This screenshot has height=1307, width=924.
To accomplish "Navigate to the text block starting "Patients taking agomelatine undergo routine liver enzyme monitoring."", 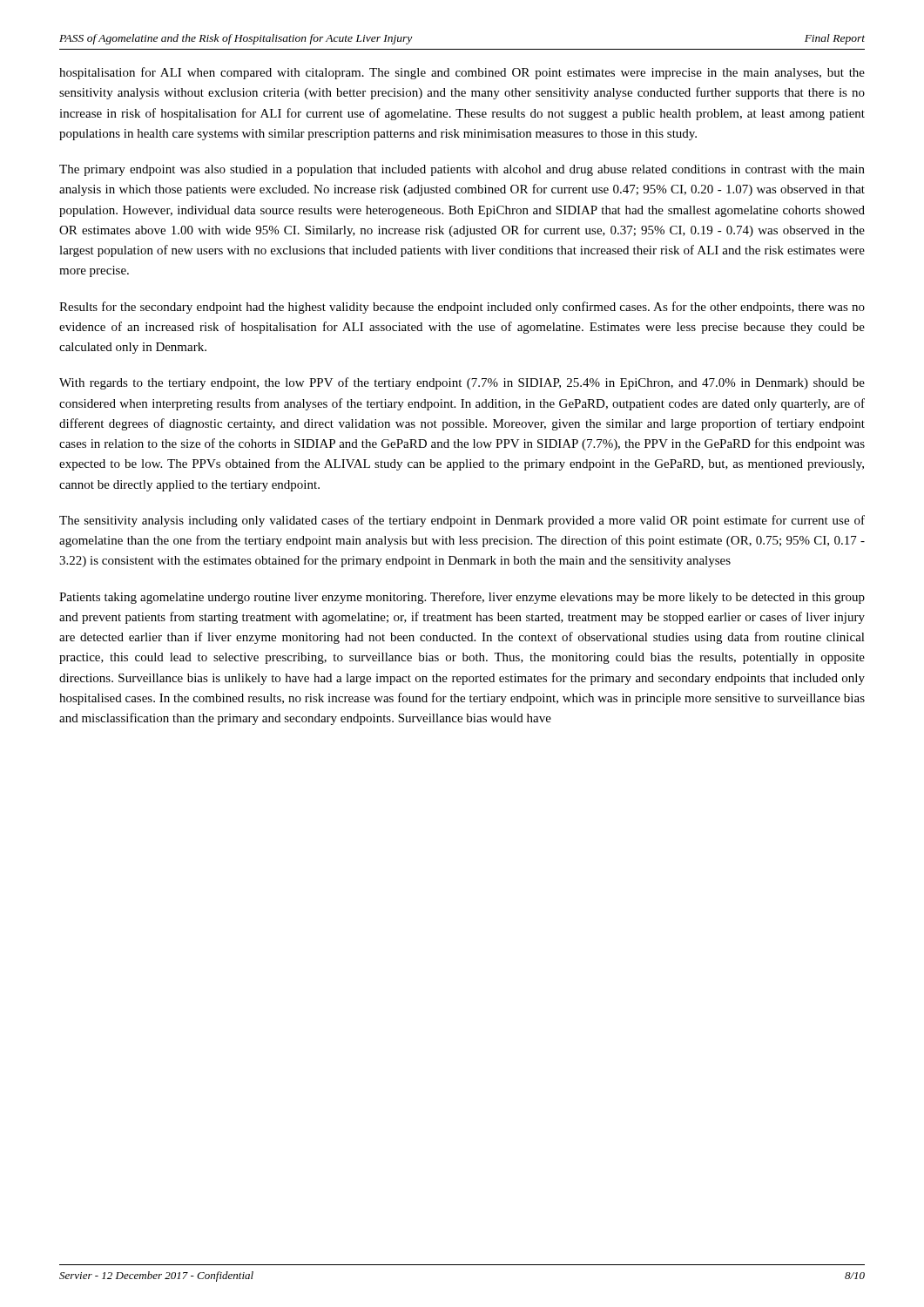I will pyautogui.click(x=462, y=658).
